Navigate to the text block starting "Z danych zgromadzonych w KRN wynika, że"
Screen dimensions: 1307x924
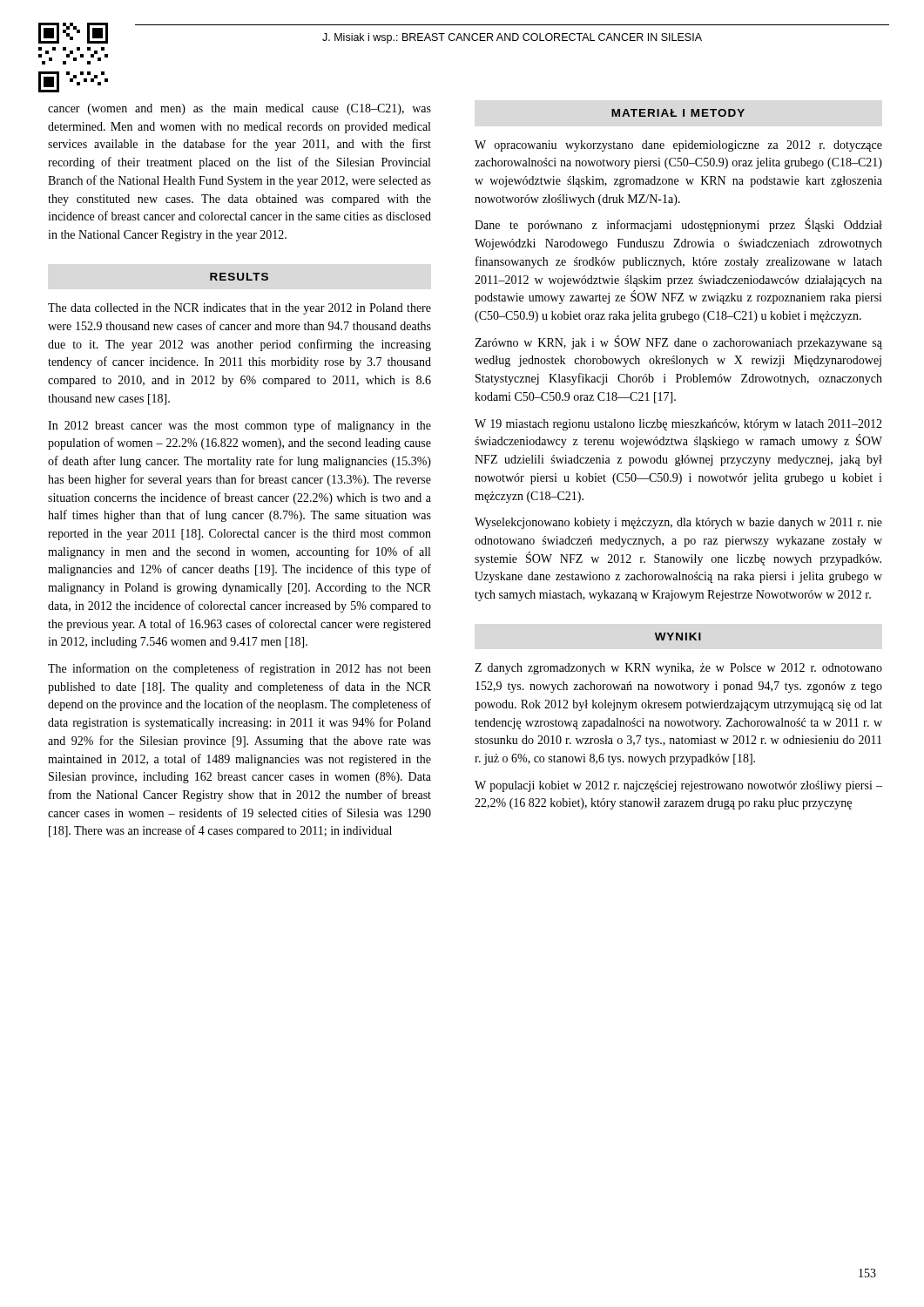point(678,713)
